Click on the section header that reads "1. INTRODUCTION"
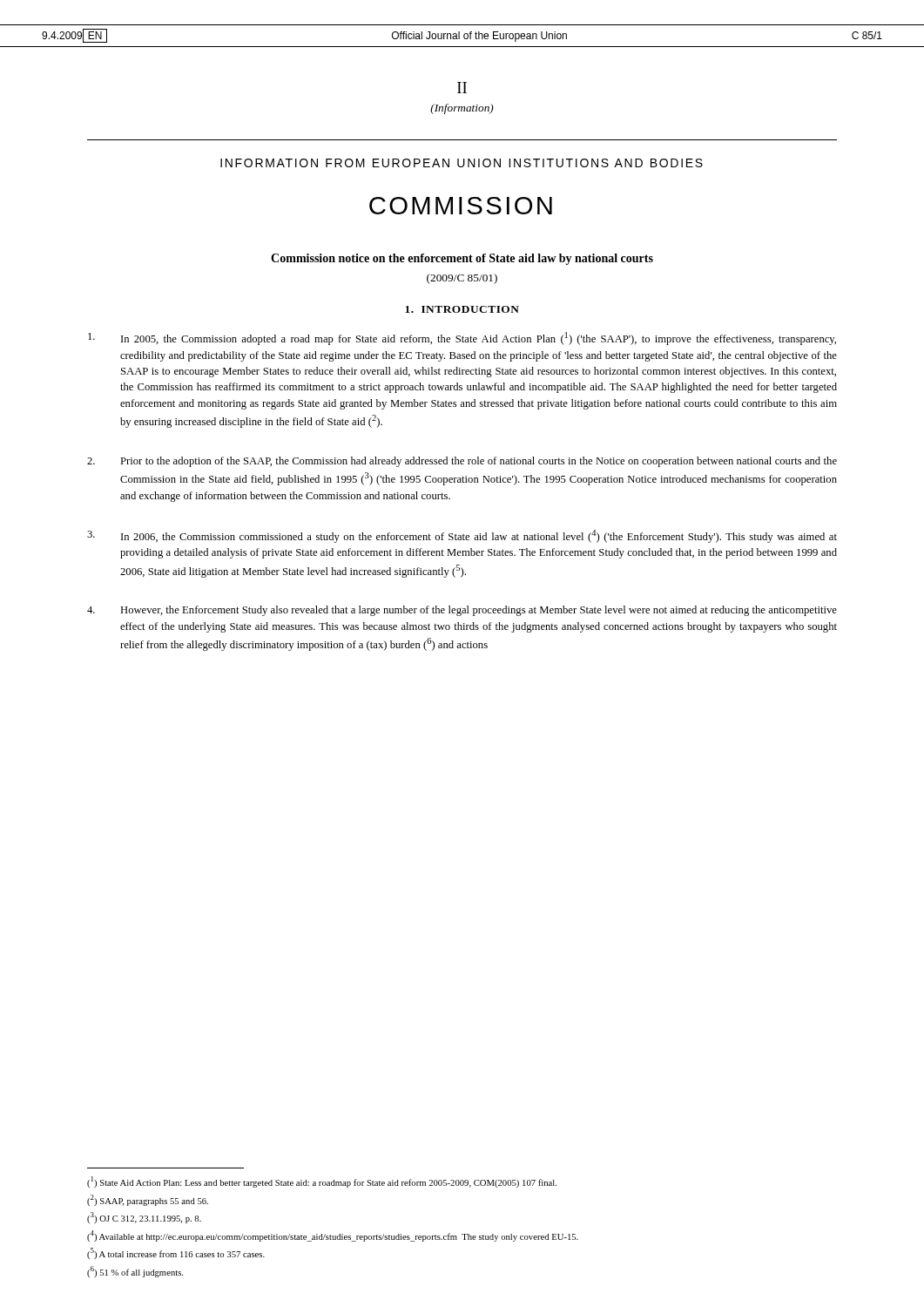924x1307 pixels. [462, 309]
